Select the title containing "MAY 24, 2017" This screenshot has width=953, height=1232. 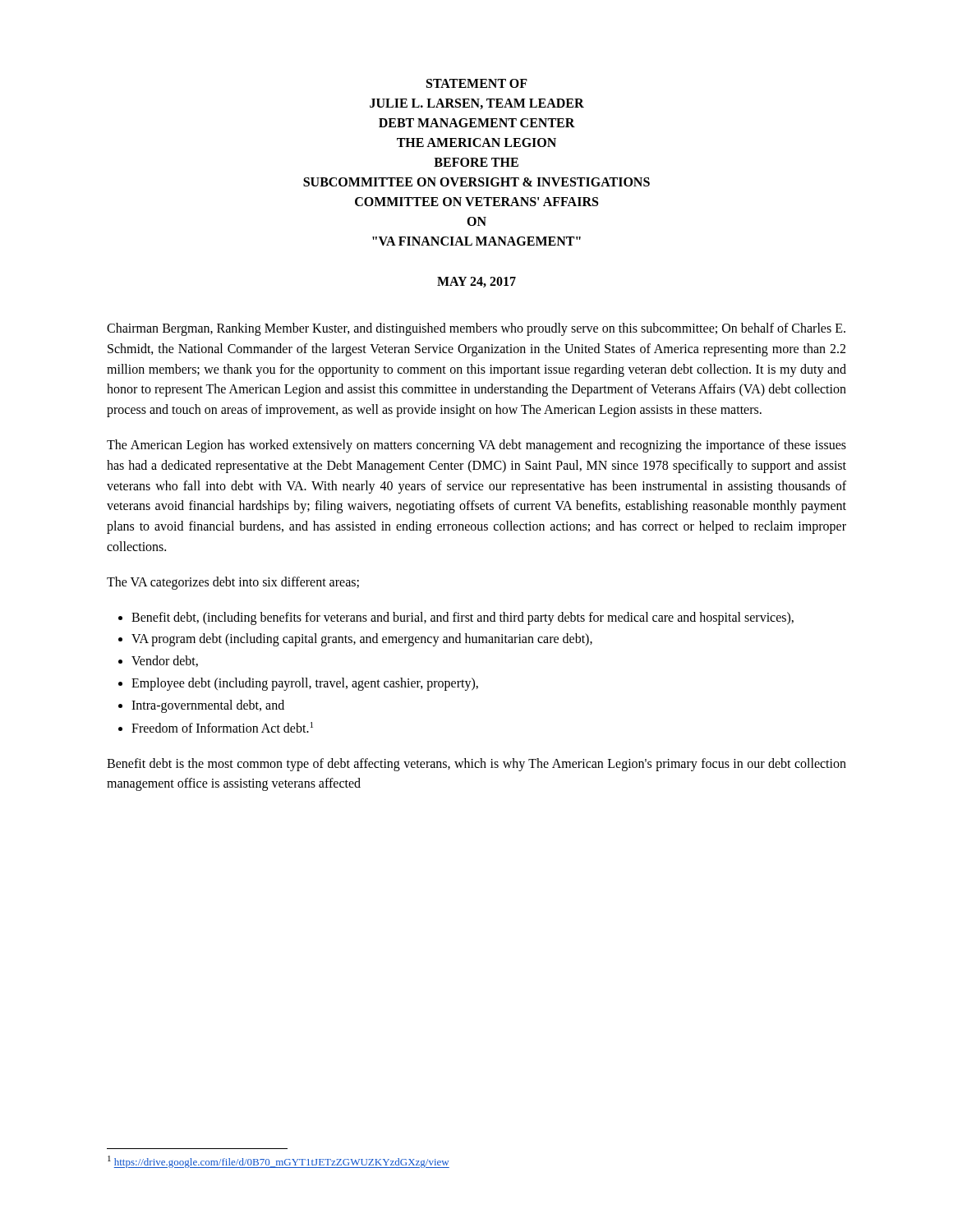(476, 281)
